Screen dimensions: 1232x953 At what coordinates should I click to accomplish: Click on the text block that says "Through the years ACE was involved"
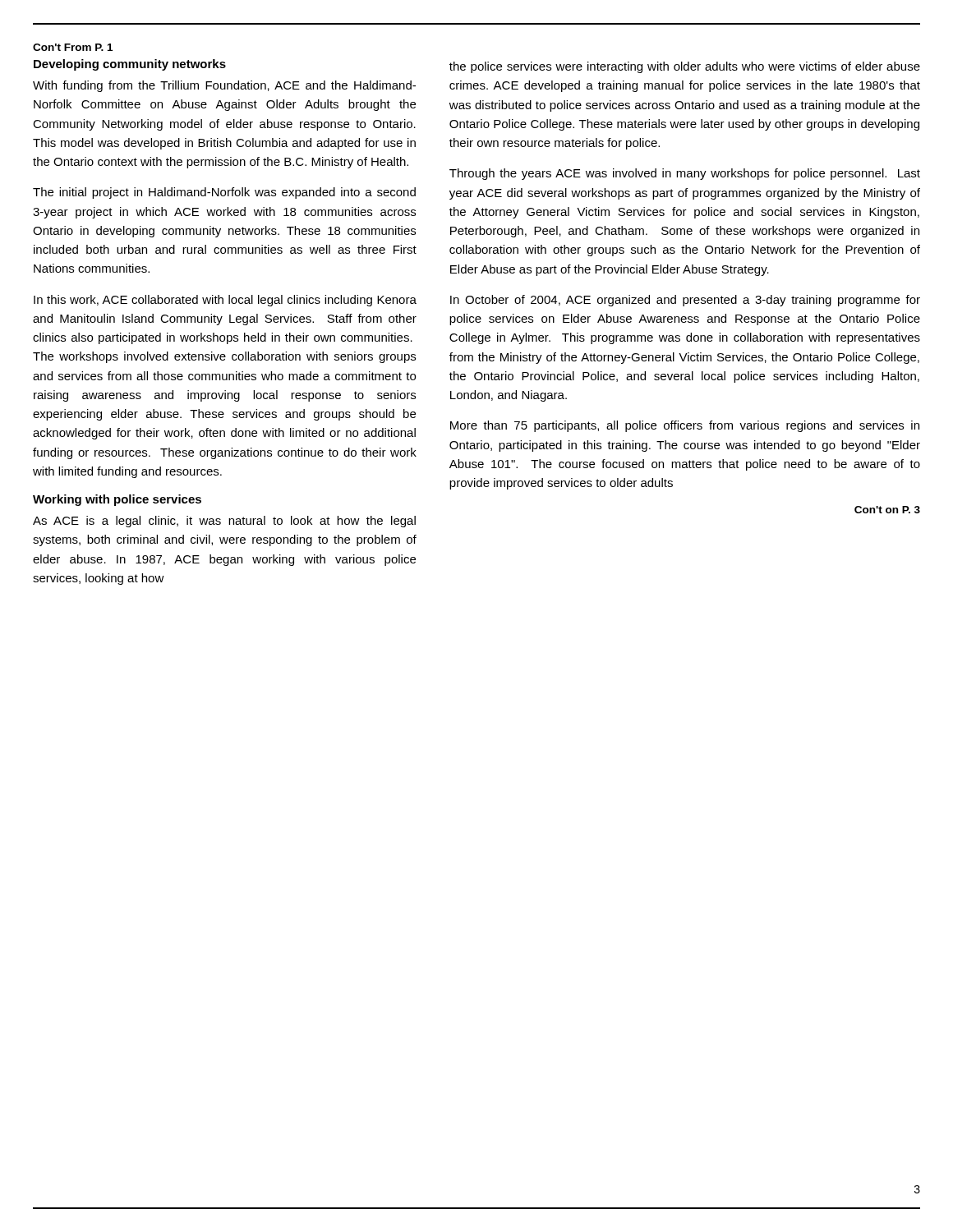(x=685, y=221)
